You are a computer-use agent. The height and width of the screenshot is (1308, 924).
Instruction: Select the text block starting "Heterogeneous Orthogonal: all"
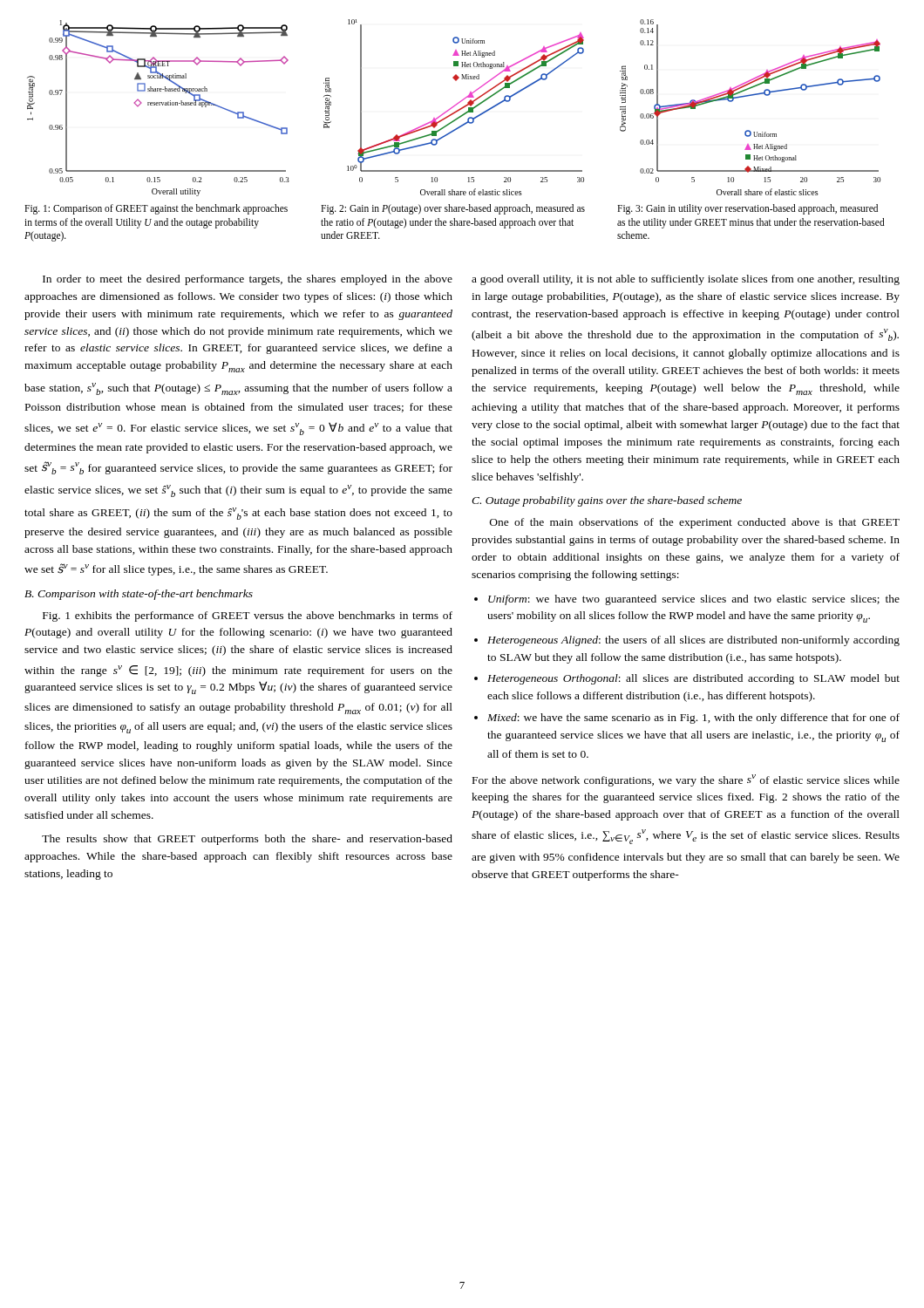click(x=693, y=687)
